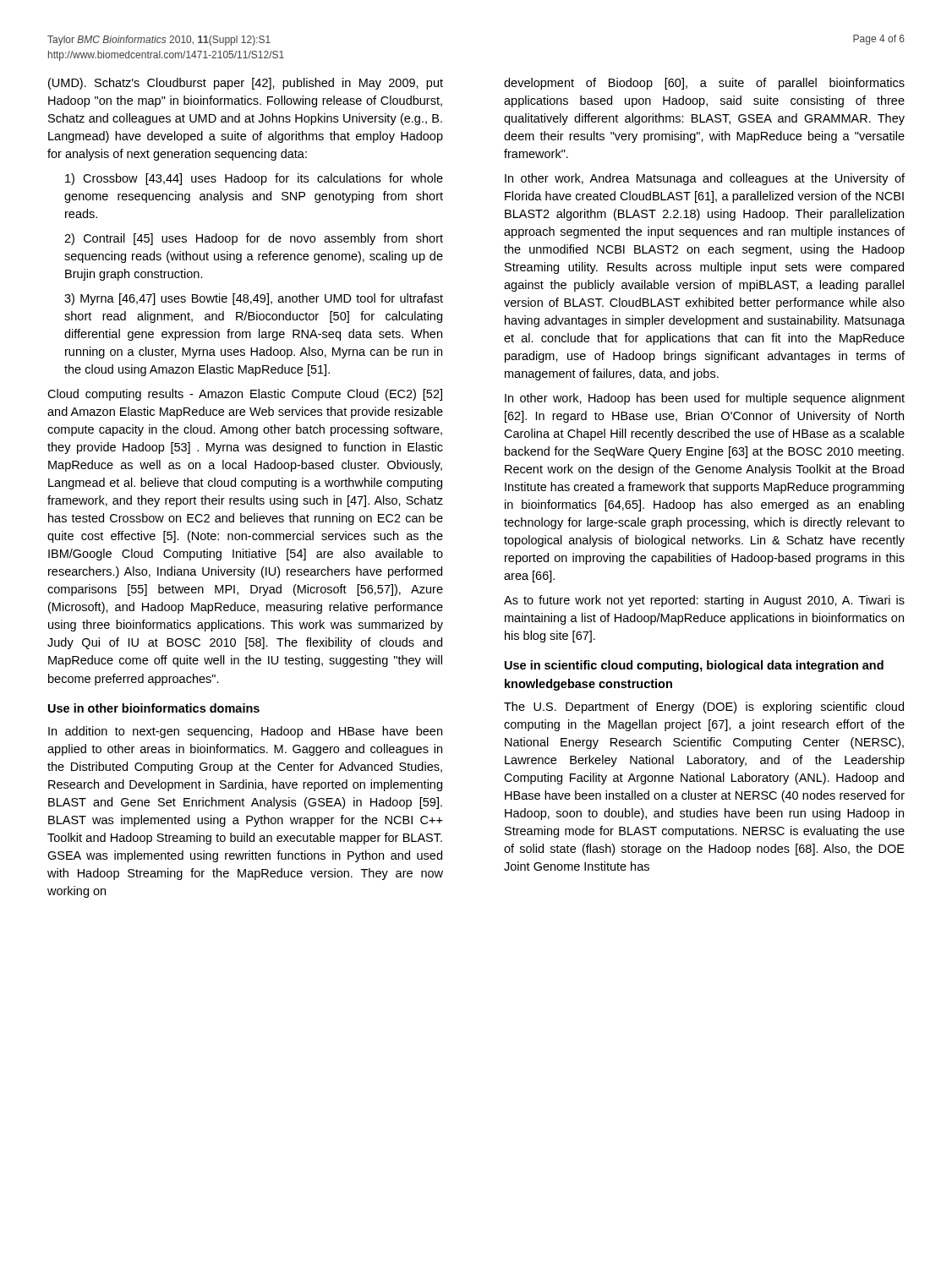Locate the text block that reads "In addition to next-gen sequencing, Hadoop"
Image resolution: width=952 pixels, height=1268 pixels.
[x=245, y=811]
